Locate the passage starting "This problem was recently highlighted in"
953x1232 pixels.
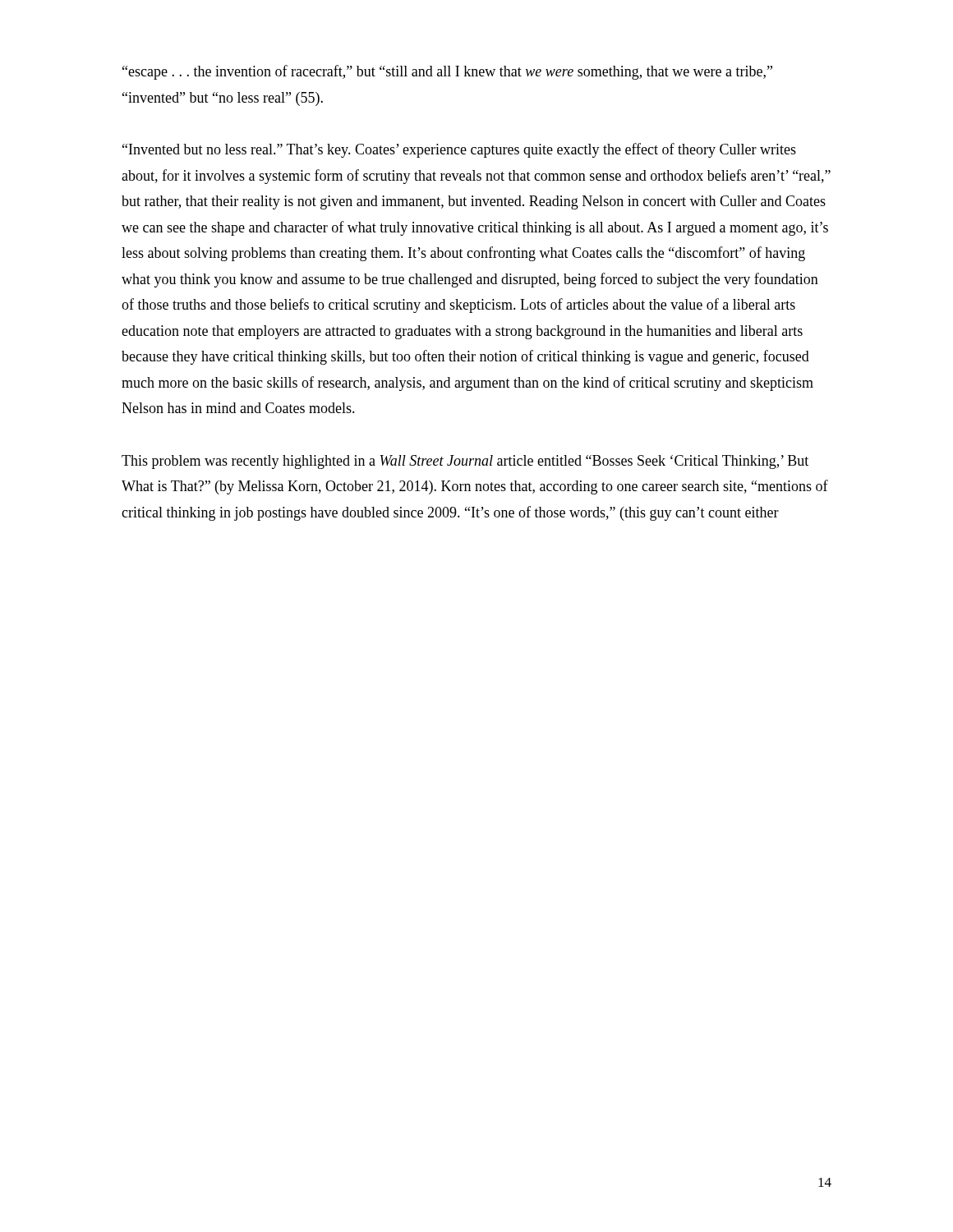click(x=475, y=486)
